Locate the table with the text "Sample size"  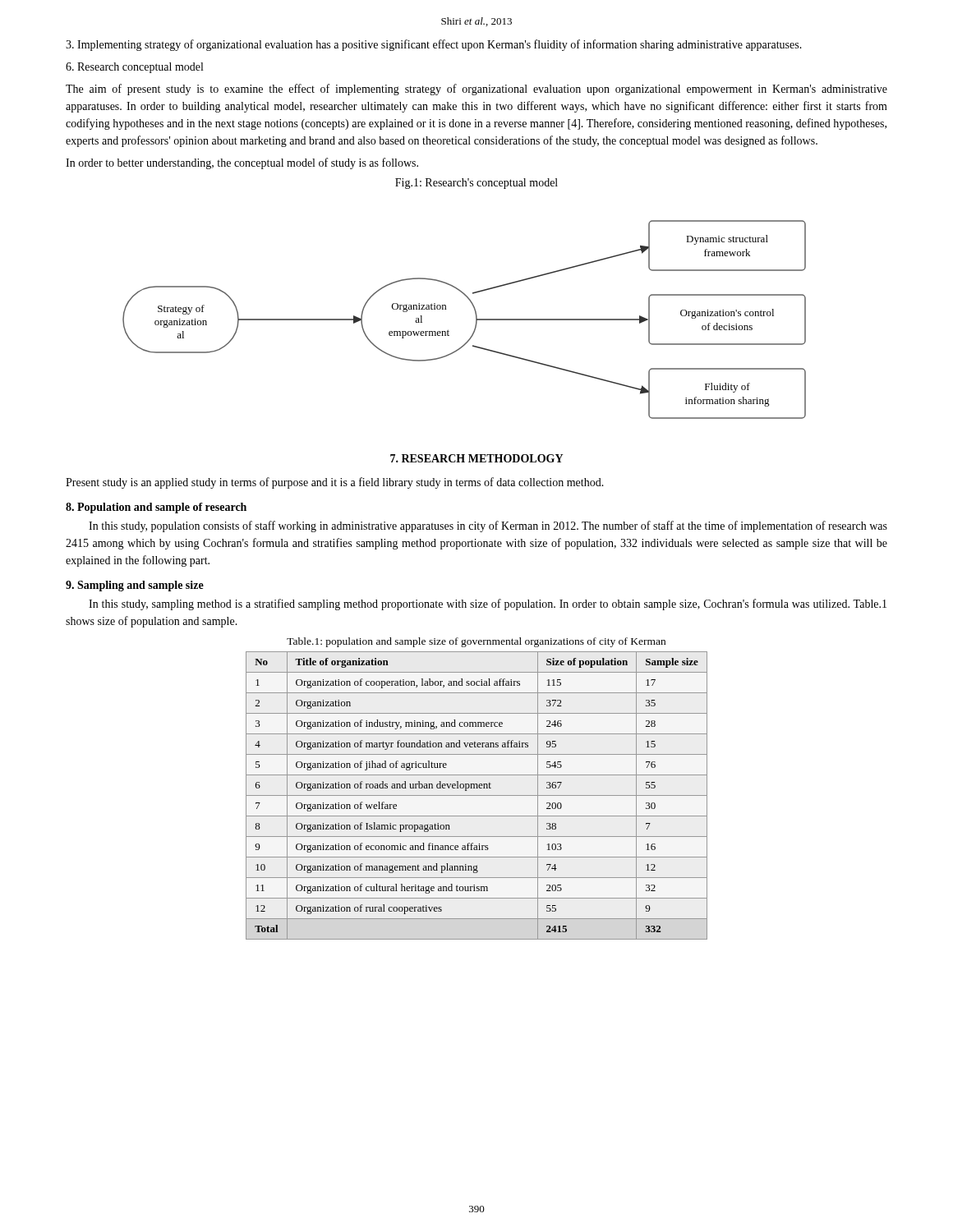[x=476, y=796]
